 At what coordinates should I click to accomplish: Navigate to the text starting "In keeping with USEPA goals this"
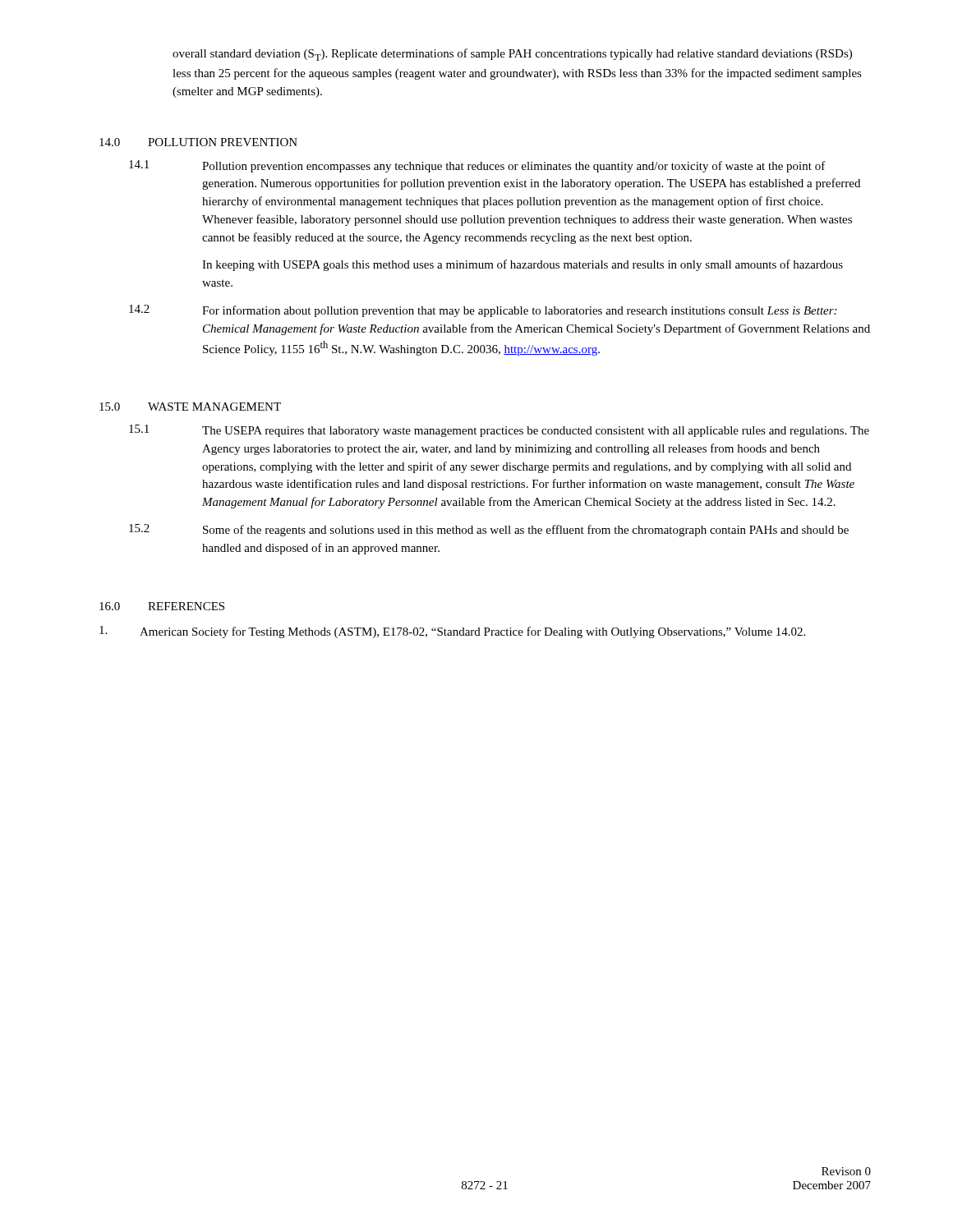click(485, 274)
